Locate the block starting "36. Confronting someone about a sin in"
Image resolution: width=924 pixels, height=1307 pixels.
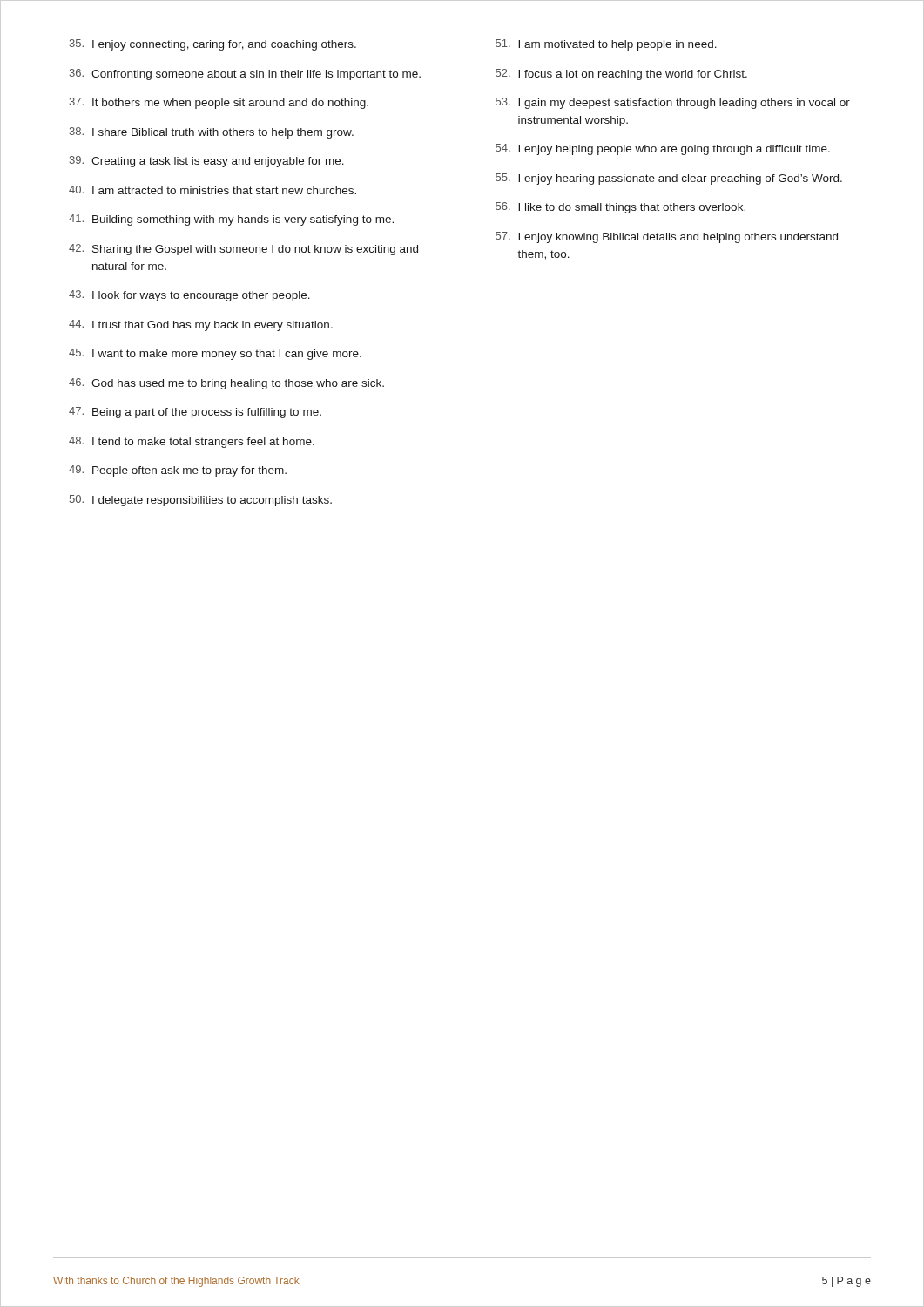pos(249,74)
